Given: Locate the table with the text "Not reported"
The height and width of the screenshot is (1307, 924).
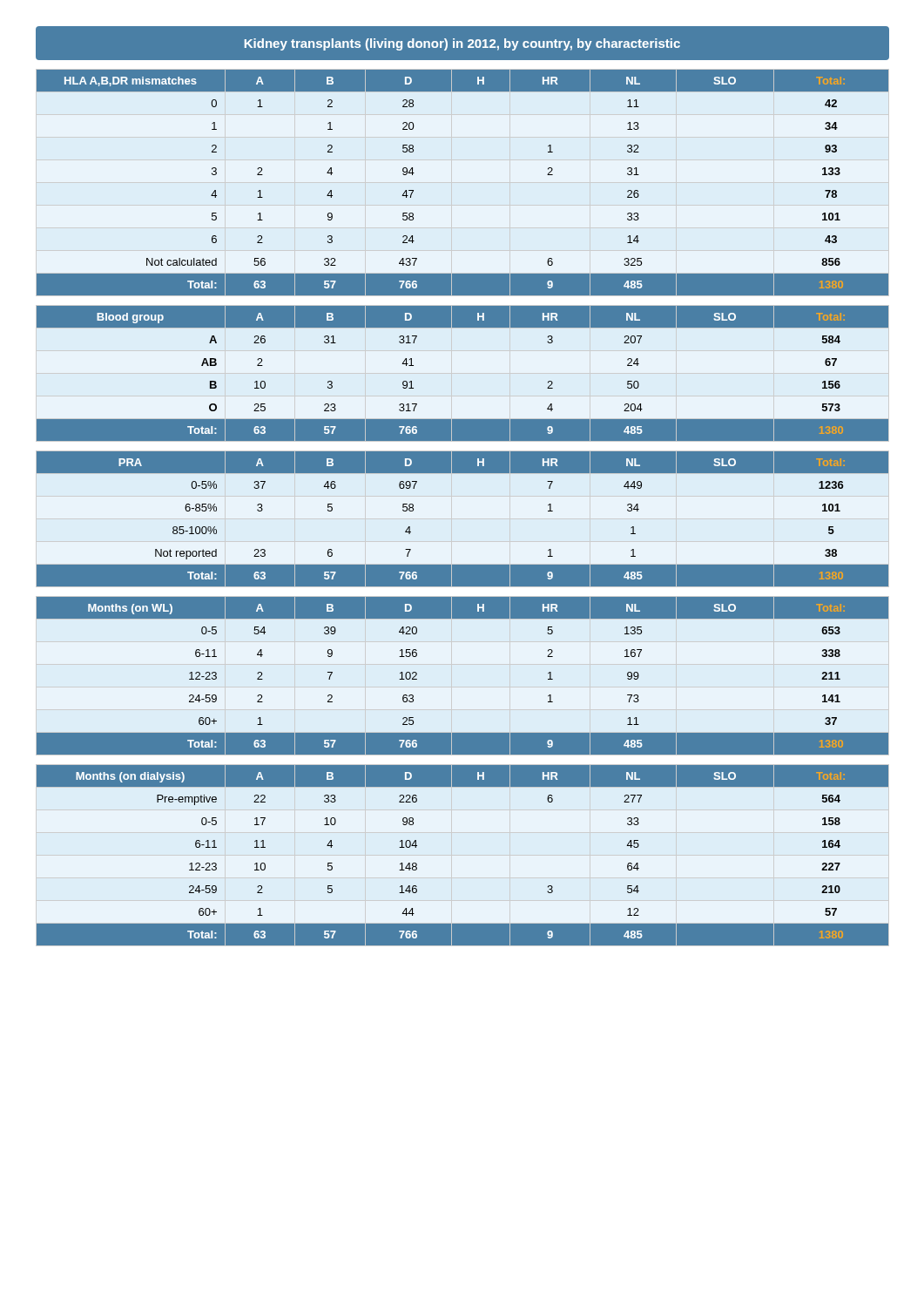Looking at the screenshot, I should pyautogui.click(x=462, y=519).
